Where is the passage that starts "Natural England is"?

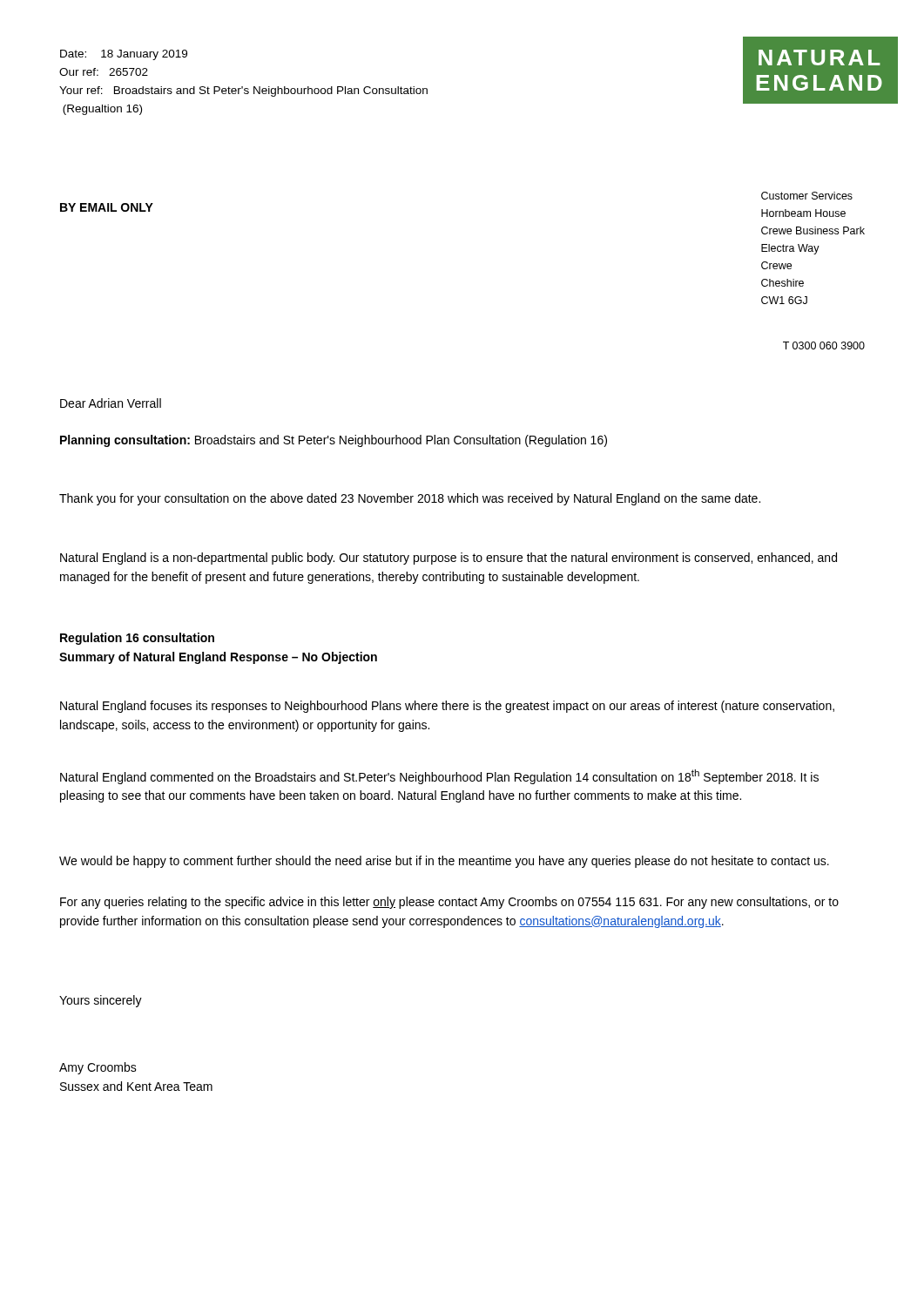(x=448, y=567)
